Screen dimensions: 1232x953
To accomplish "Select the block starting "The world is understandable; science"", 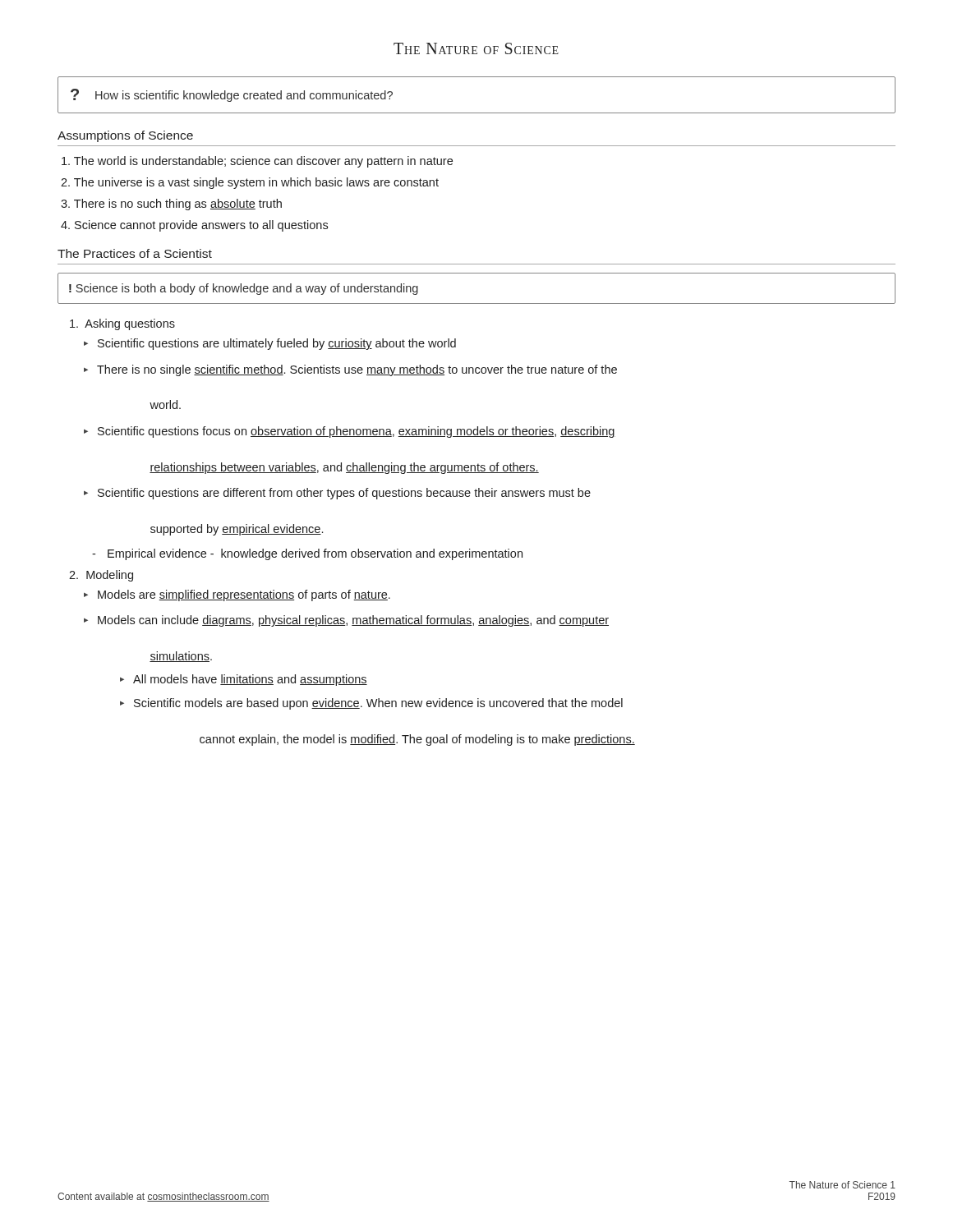I will (x=257, y=161).
